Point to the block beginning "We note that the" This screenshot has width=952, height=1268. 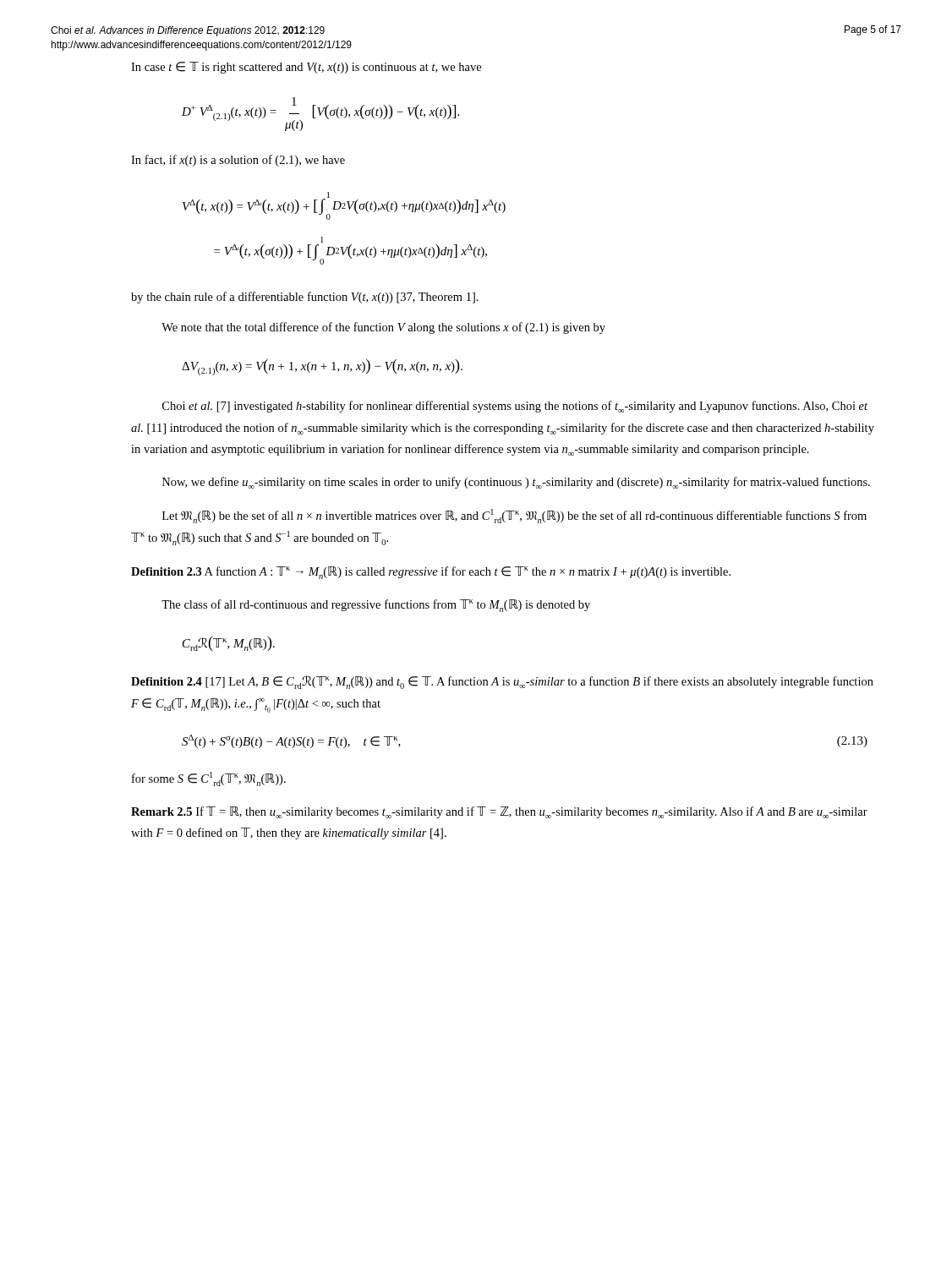coord(504,328)
